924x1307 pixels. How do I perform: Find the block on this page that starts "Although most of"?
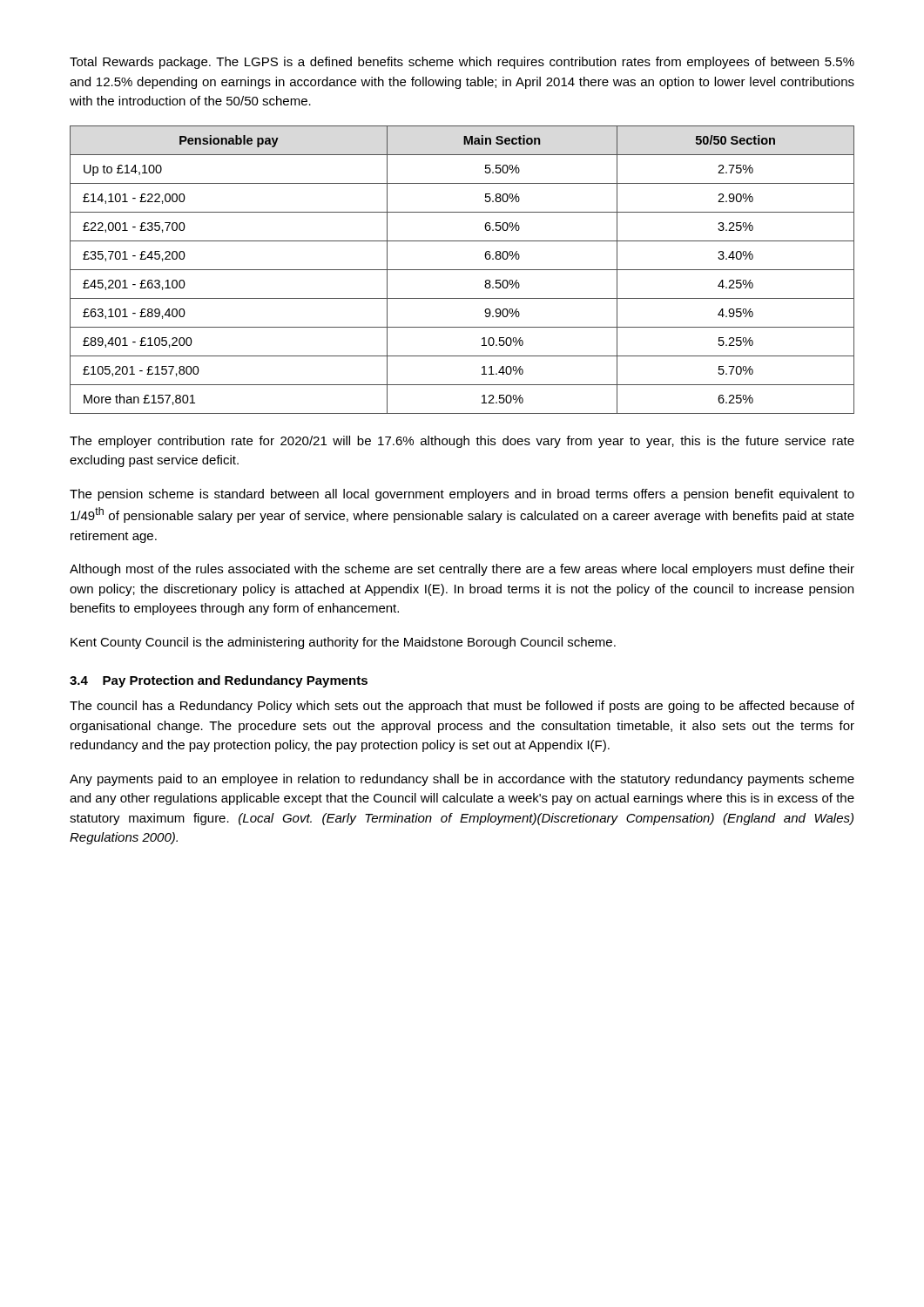(x=462, y=588)
